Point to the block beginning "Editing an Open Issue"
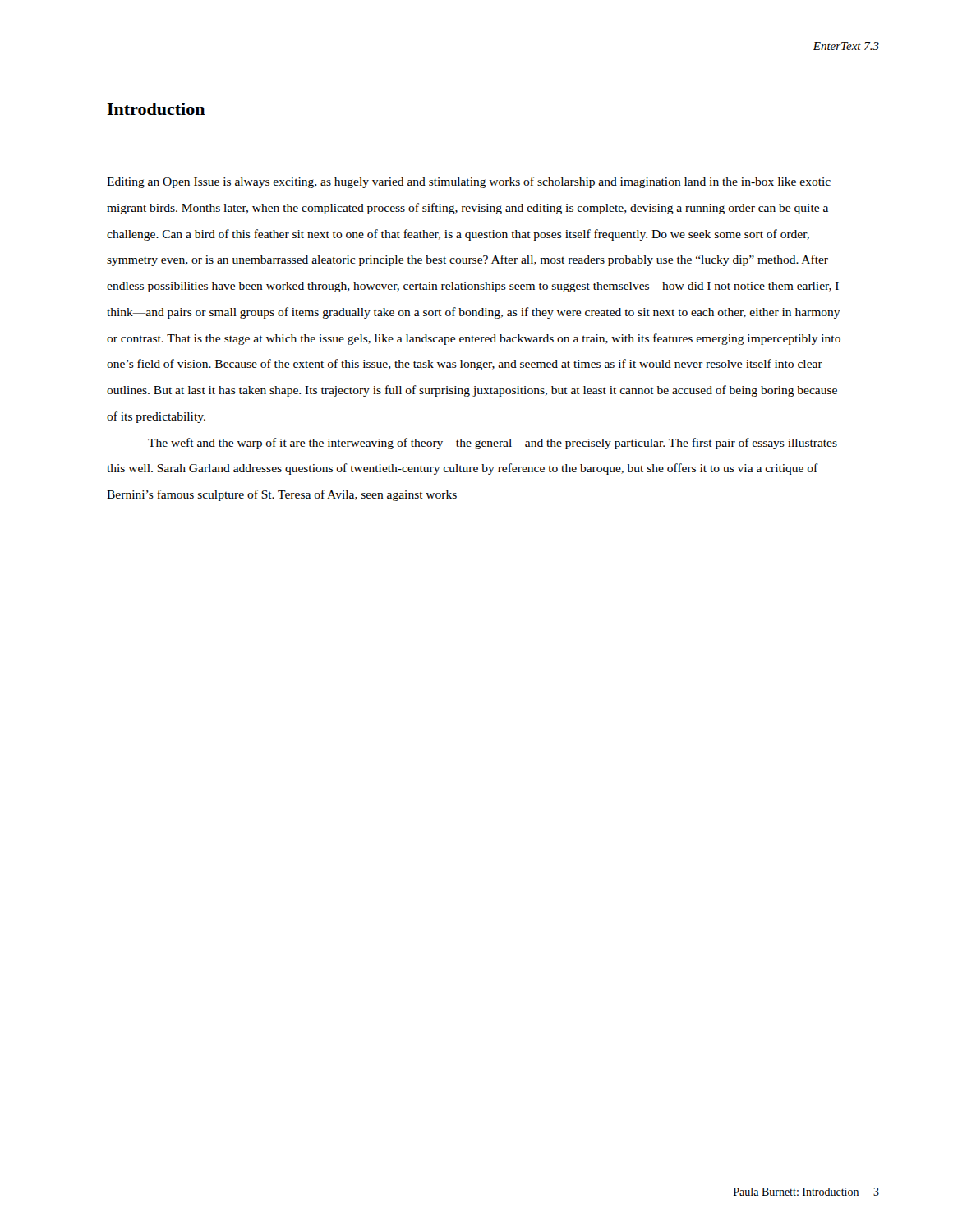This screenshot has height=1232, width=953. tap(476, 338)
